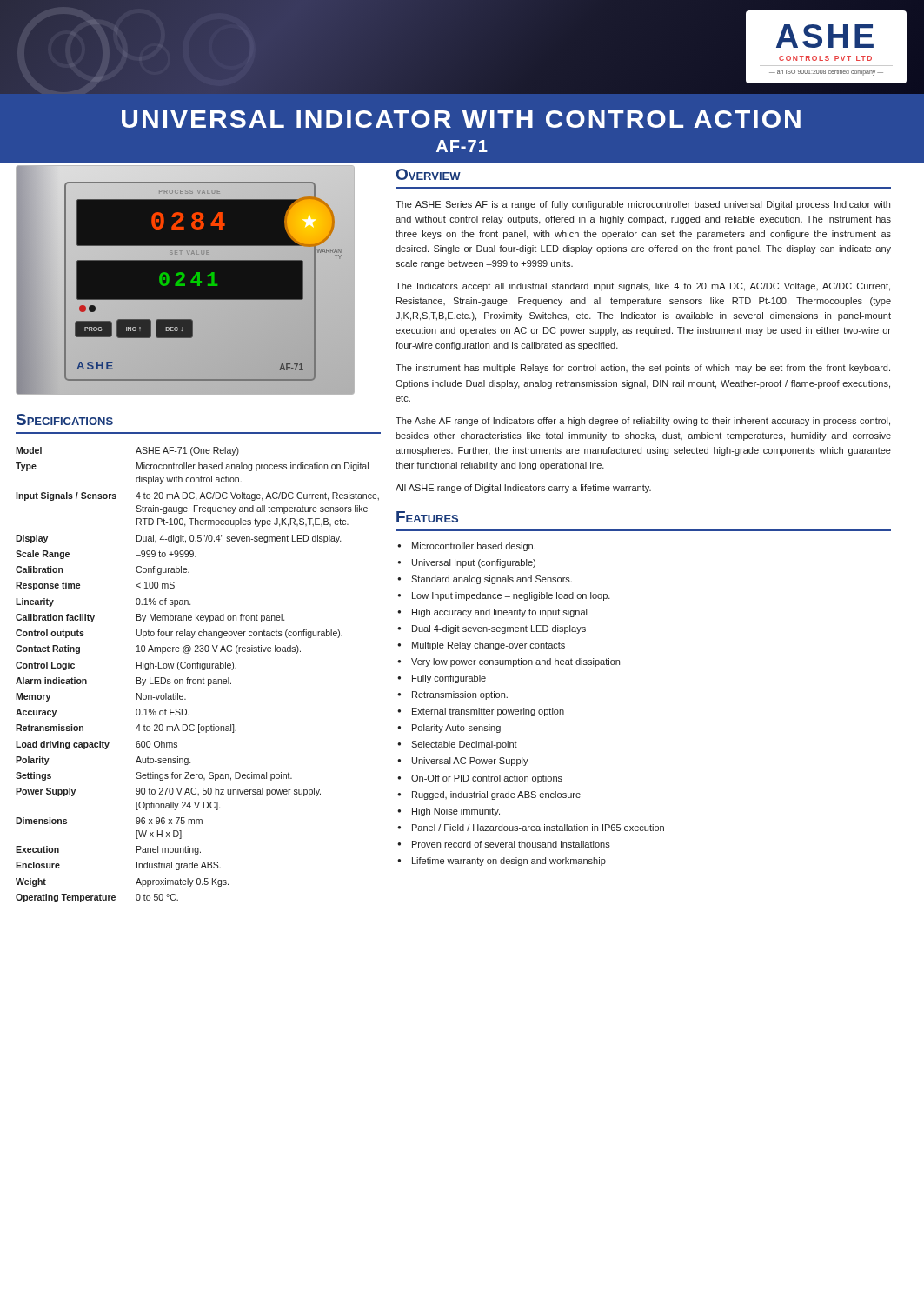Select the text starting "●Polarity Auto-sensing"
The image size is (924, 1304).
[x=449, y=728]
